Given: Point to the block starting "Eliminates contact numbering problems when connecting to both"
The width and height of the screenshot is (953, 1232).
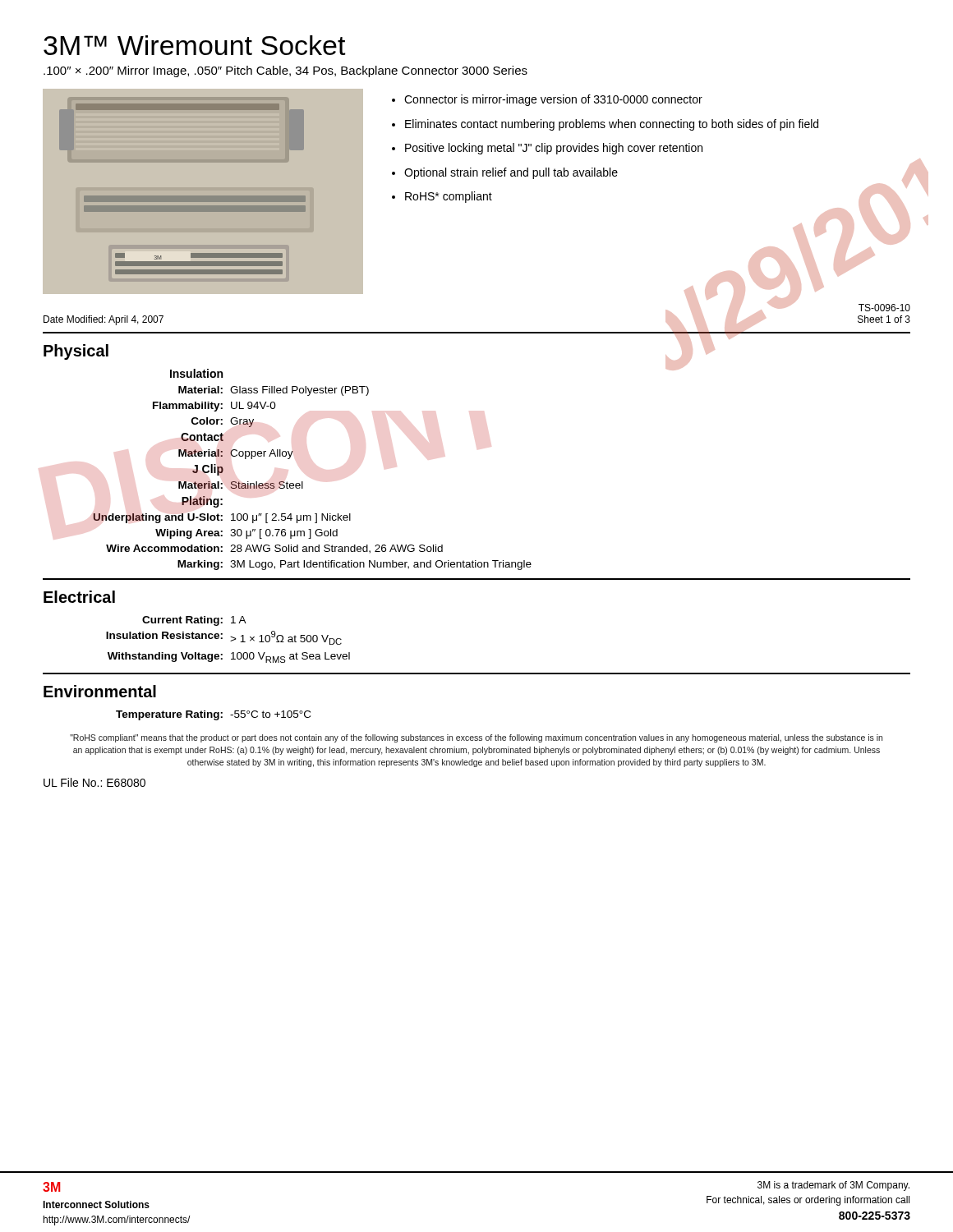Looking at the screenshot, I should pos(612,124).
